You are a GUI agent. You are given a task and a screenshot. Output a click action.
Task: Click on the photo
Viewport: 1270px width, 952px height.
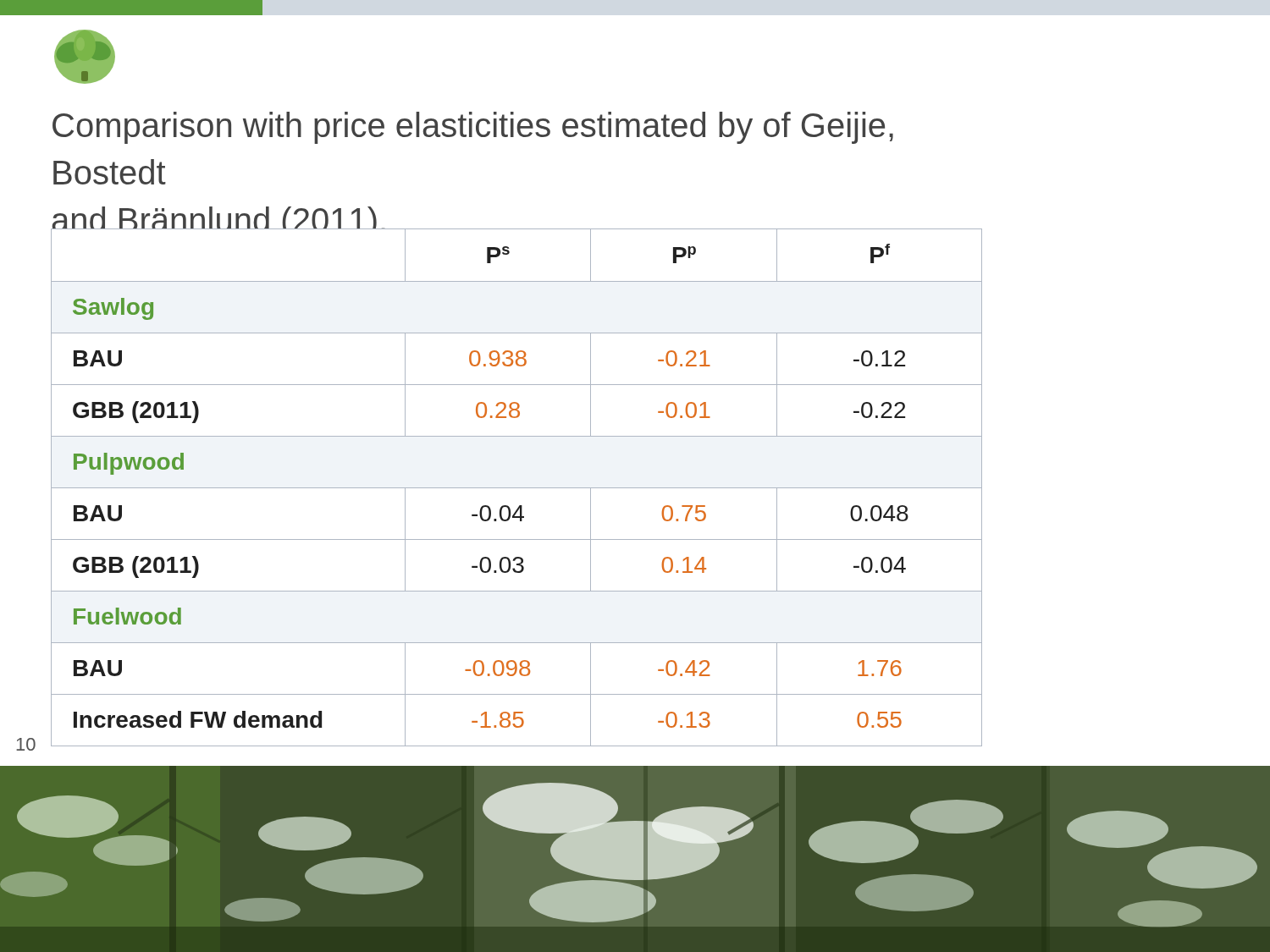[x=635, y=859]
